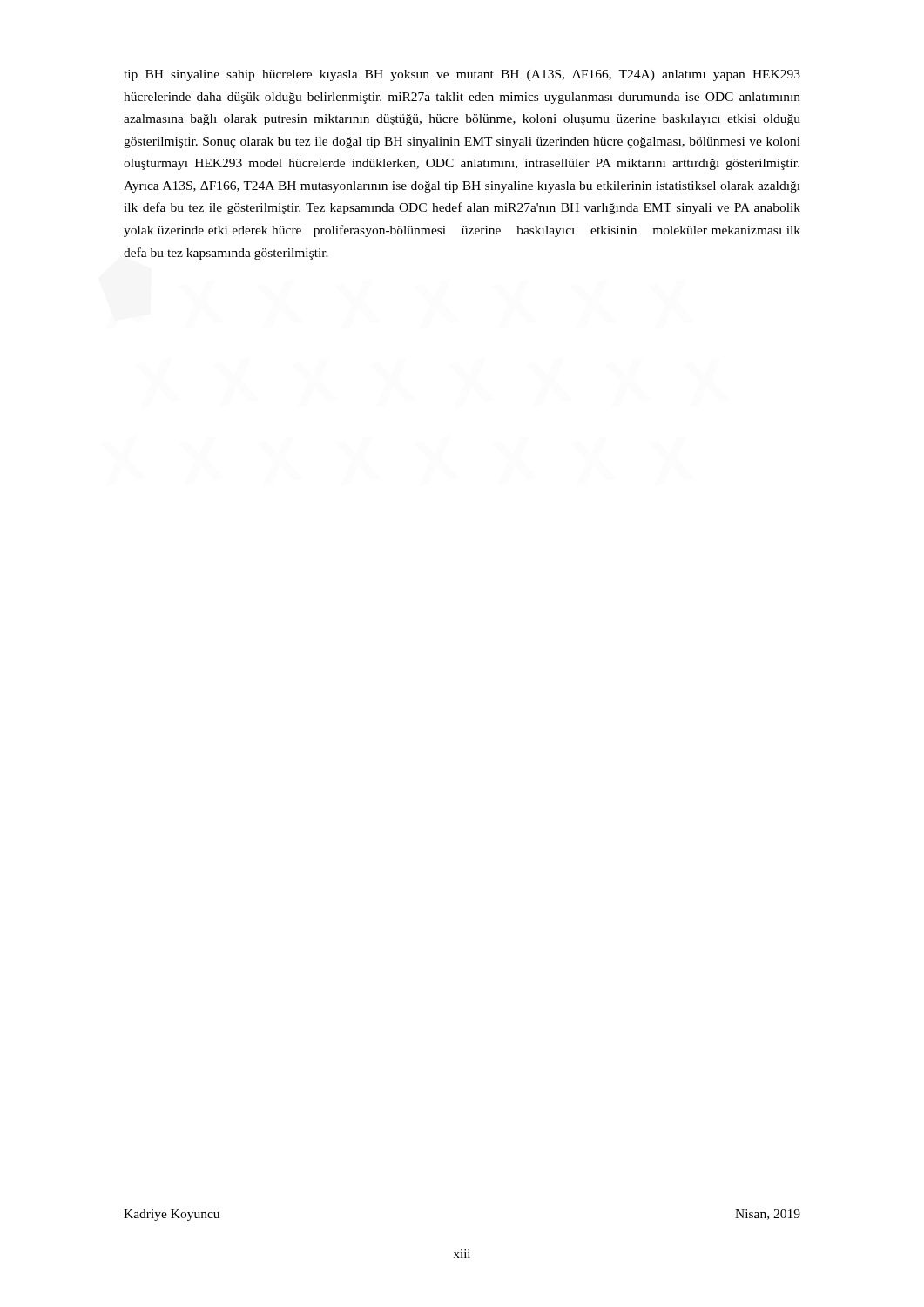924x1307 pixels.
Task: Locate the text "Kadriye Koyuncu"
Action: (172, 1213)
